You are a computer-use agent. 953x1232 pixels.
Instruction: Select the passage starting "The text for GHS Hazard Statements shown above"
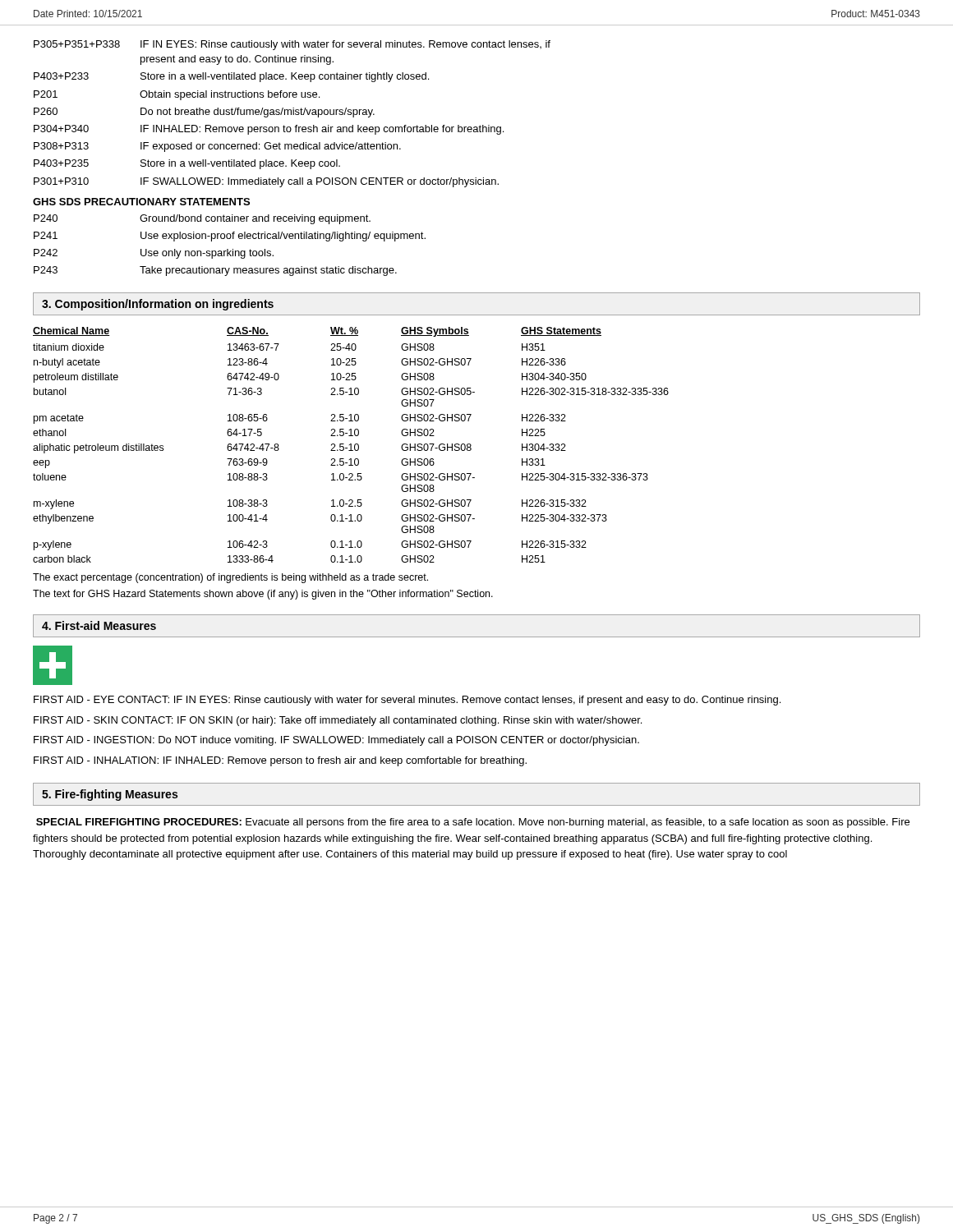[263, 594]
